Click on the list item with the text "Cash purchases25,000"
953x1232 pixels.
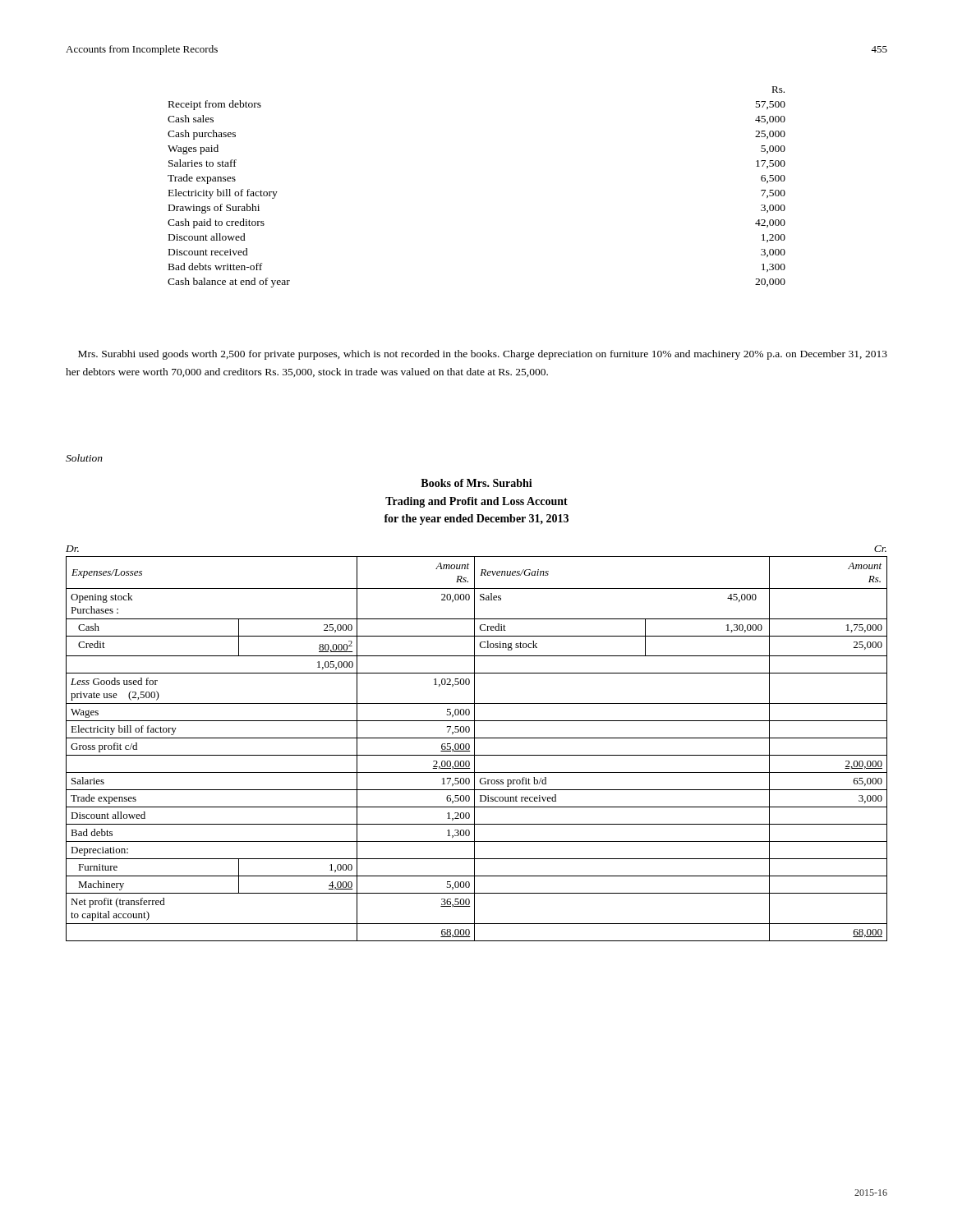209,136
